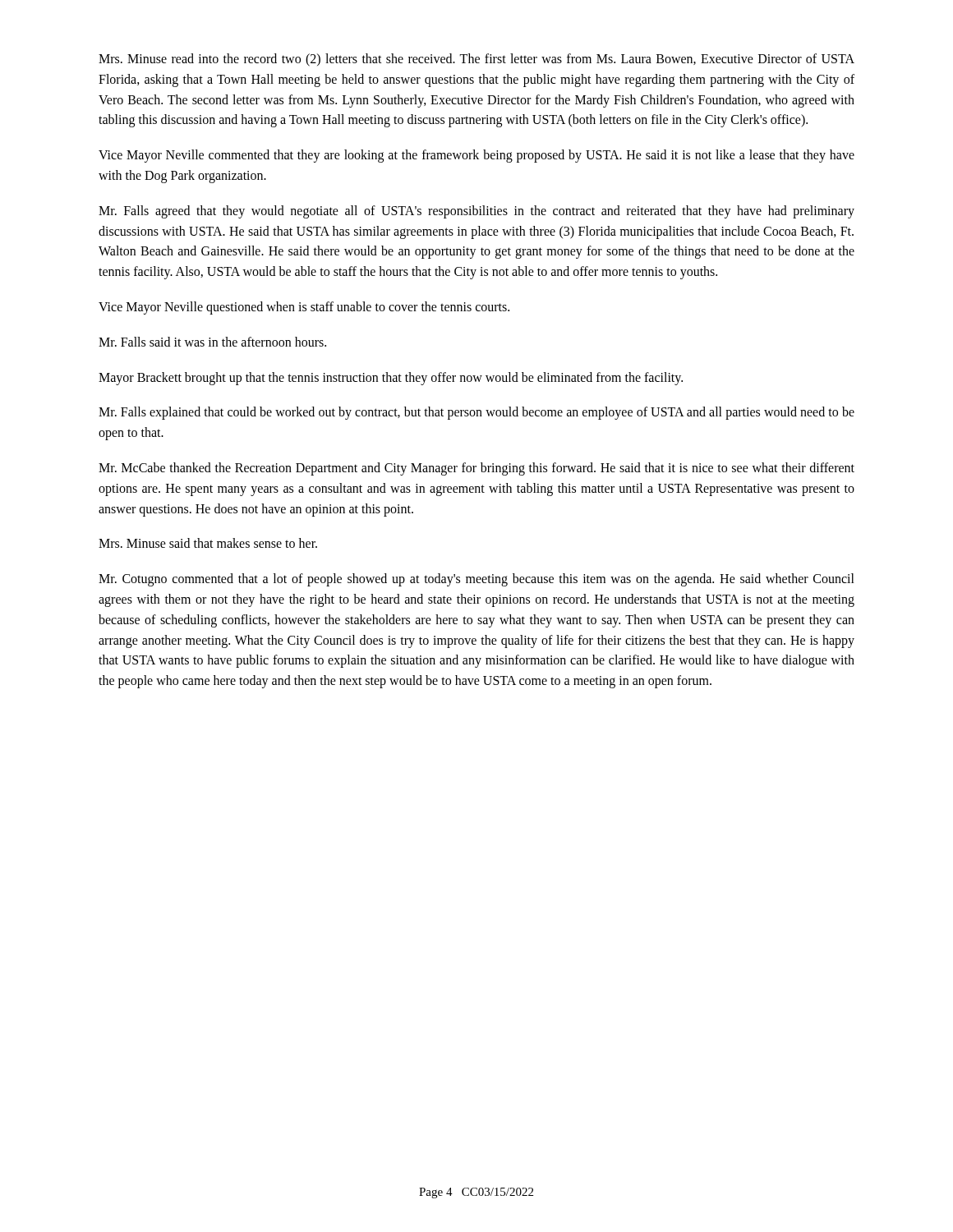Image resolution: width=953 pixels, height=1232 pixels.
Task: Find the text starting "Mrs. Minuse read into"
Action: pyautogui.click(x=476, y=89)
